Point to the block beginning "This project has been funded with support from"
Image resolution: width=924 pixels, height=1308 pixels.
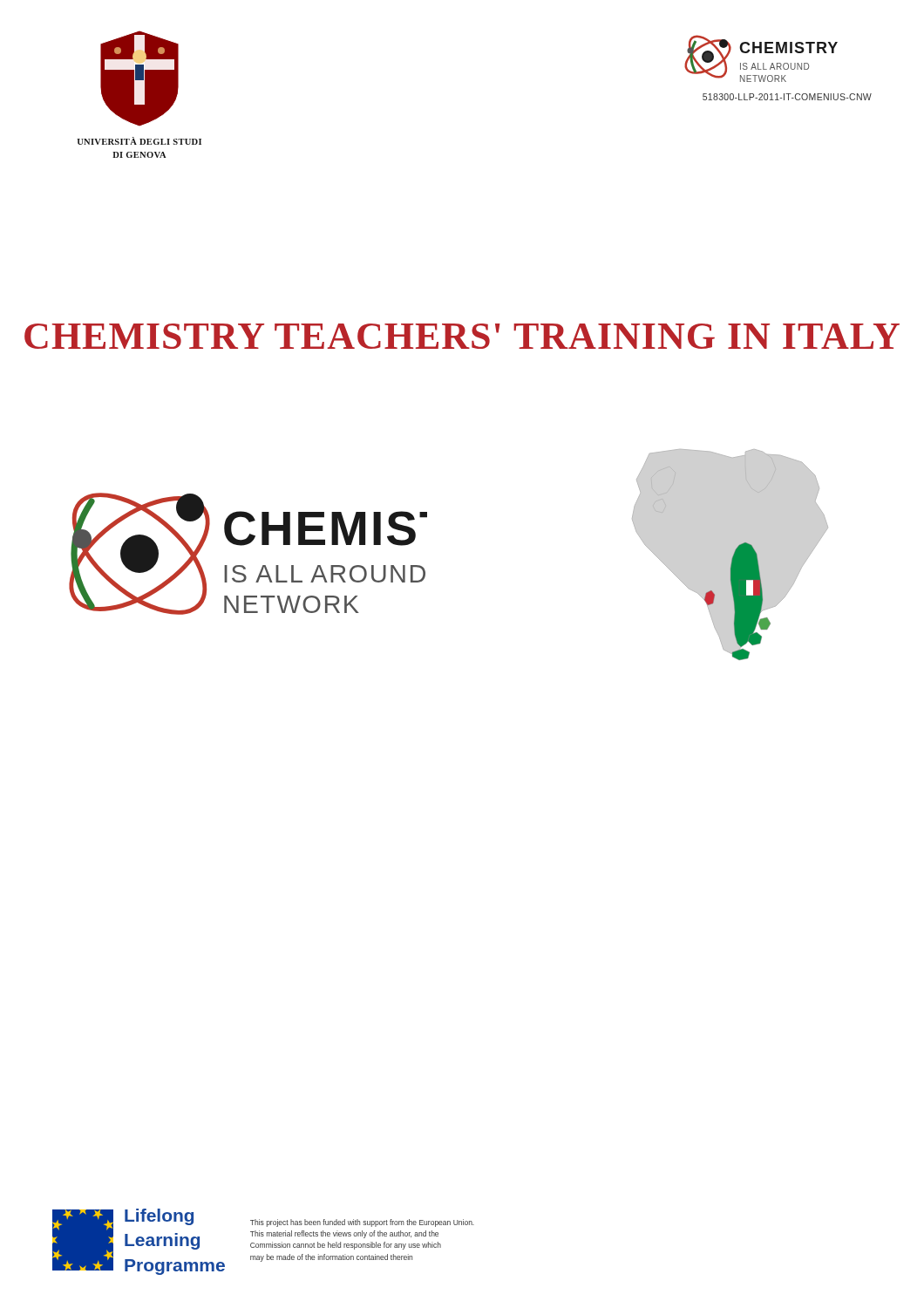(x=362, y=1240)
